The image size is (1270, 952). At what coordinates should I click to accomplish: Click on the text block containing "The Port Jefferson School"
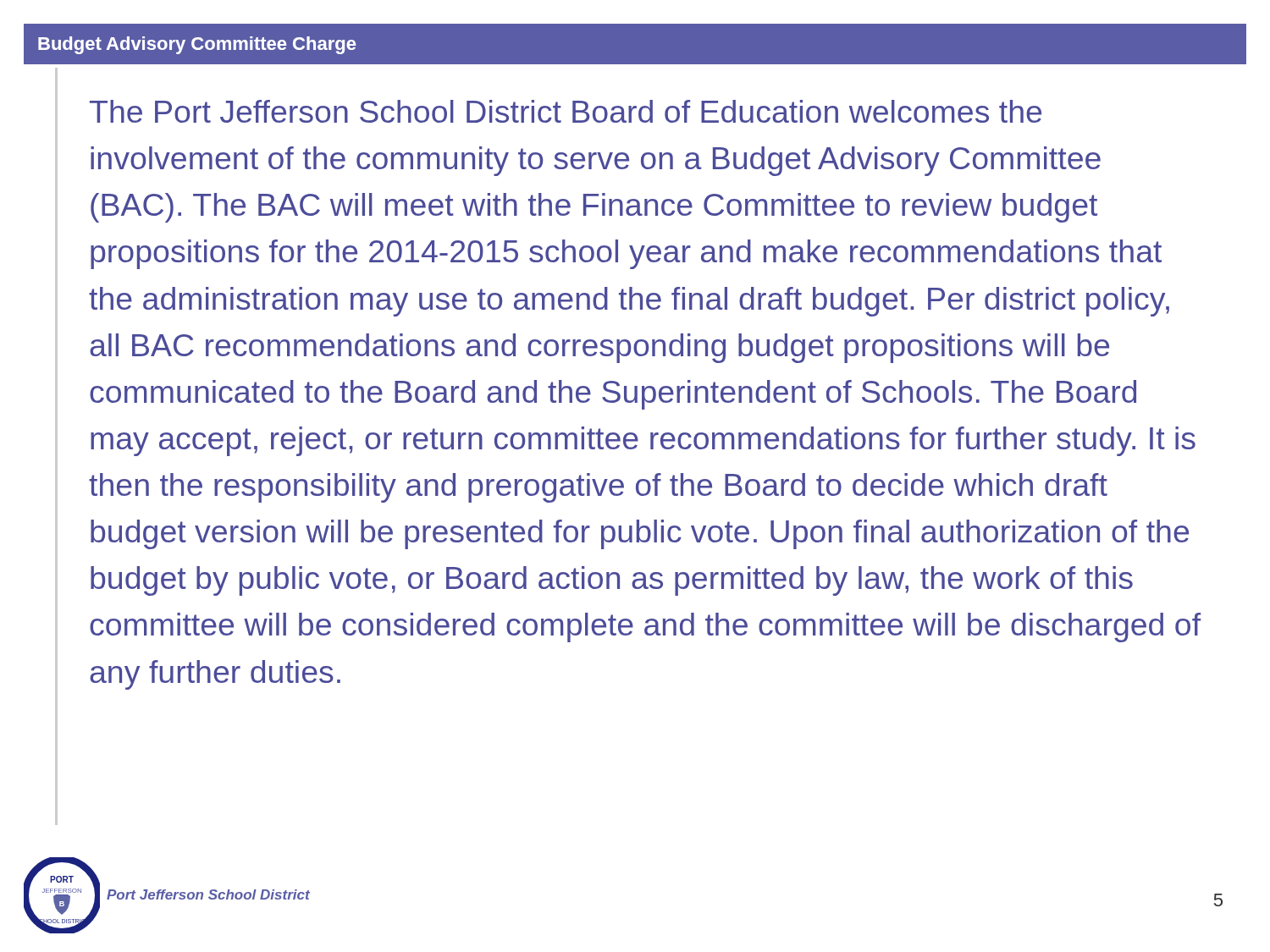[x=645, y=392]
